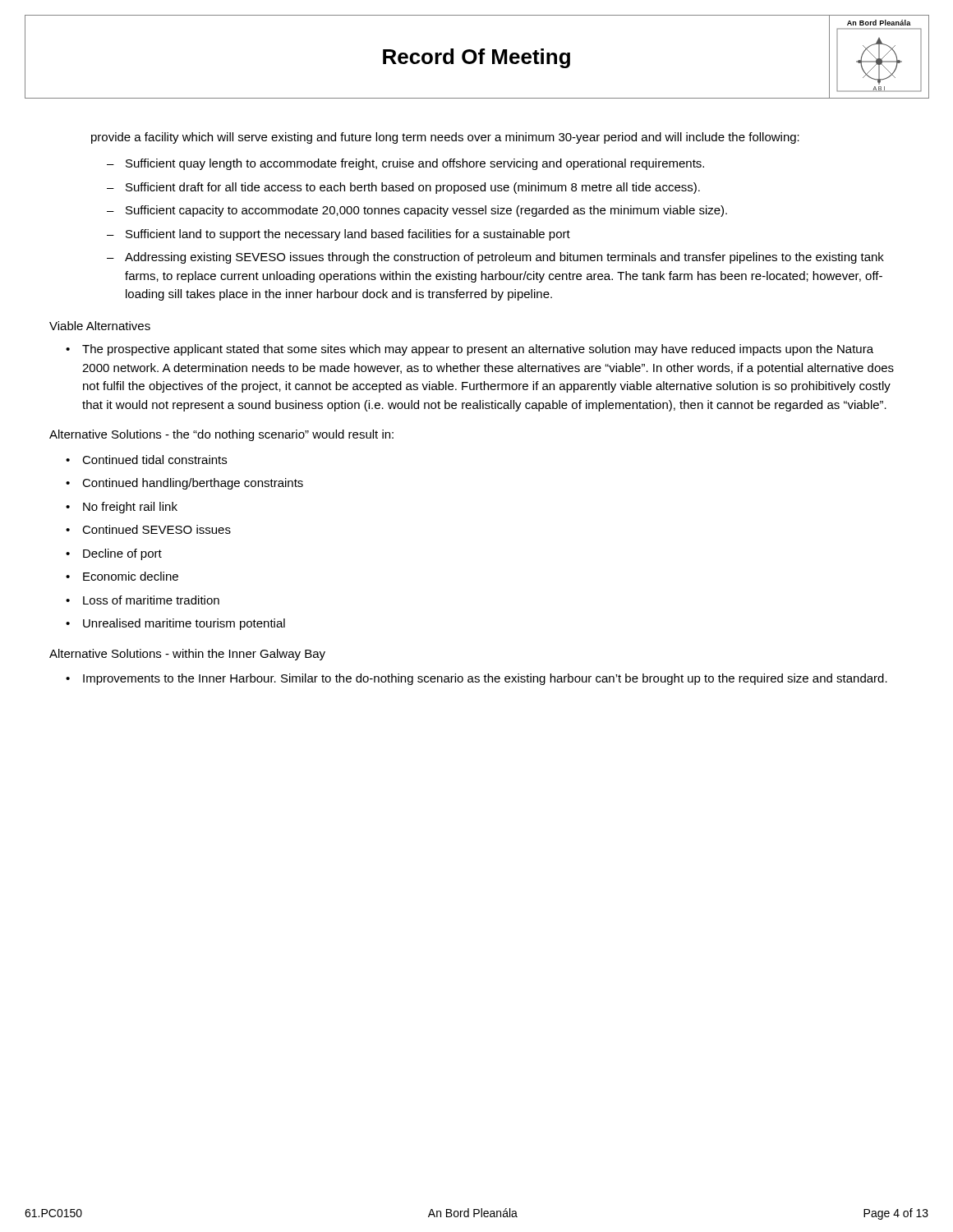Select the text block with the text "provide a facility which will serve existing"

(x=445, y=137)
